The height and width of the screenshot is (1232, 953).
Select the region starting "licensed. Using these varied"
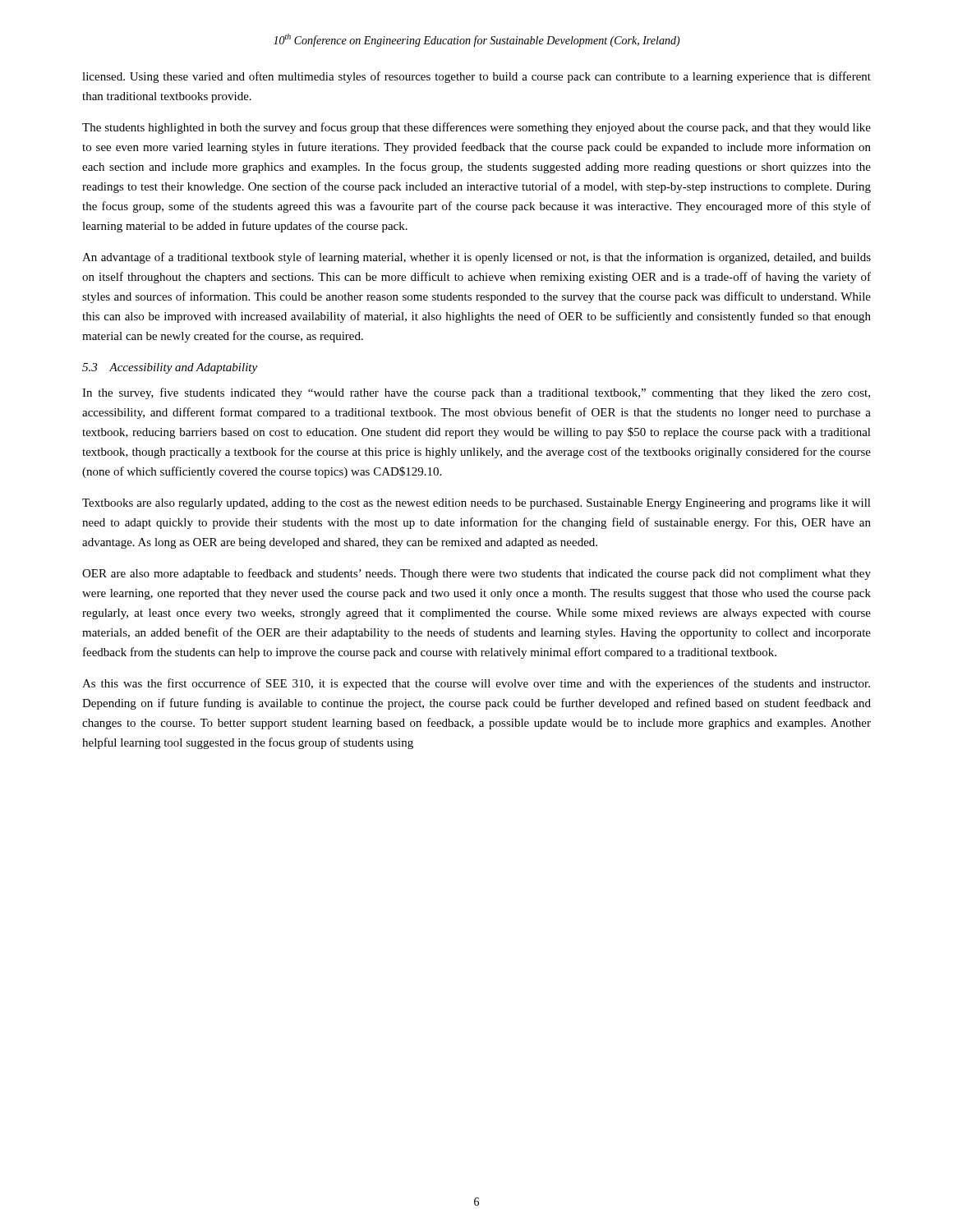point(476,86)
